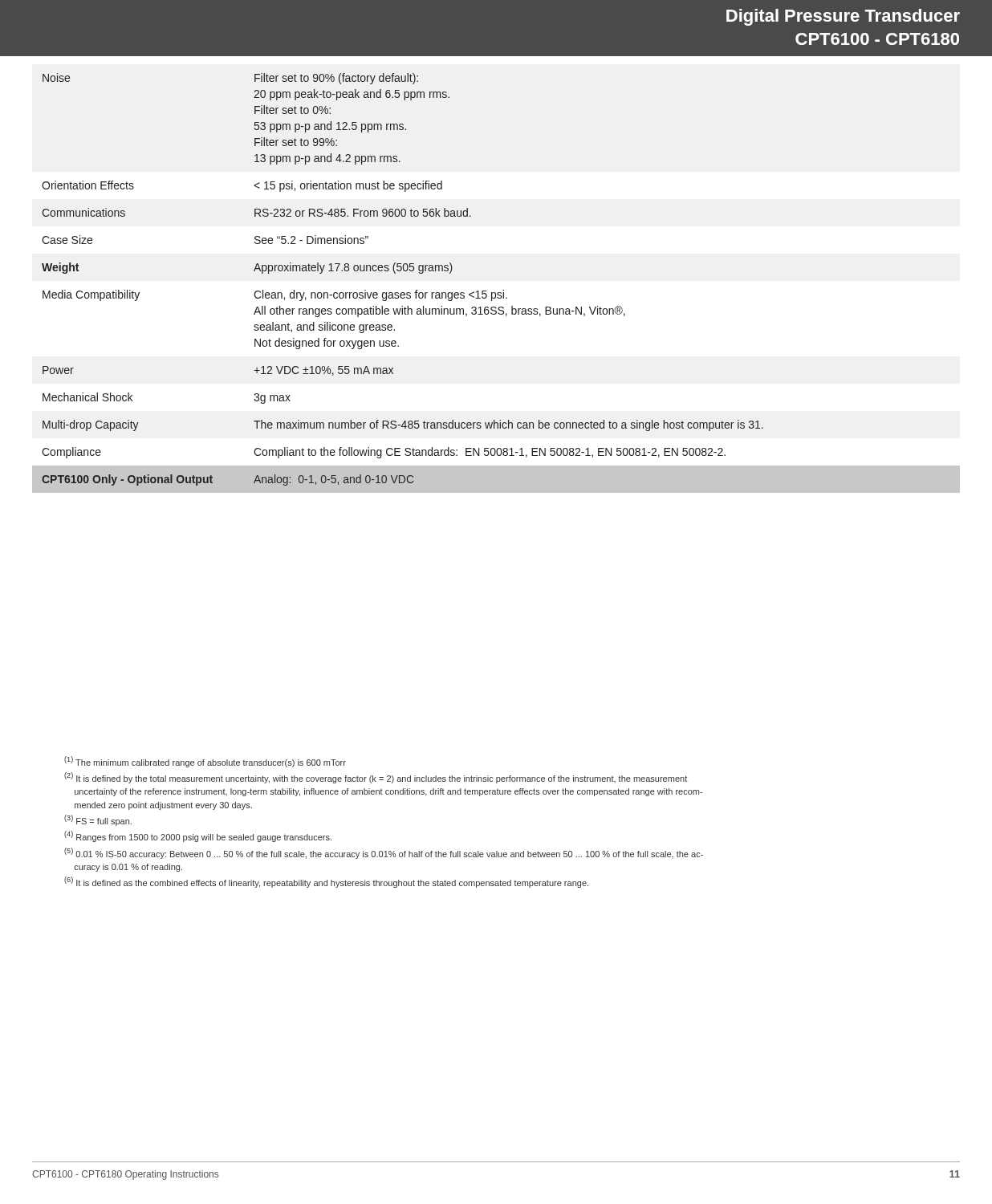The image size is (992, 1204).
Task: Find the block on this page that starts "(1) The minimum calibrated"
Action: [x=205, y=762]
